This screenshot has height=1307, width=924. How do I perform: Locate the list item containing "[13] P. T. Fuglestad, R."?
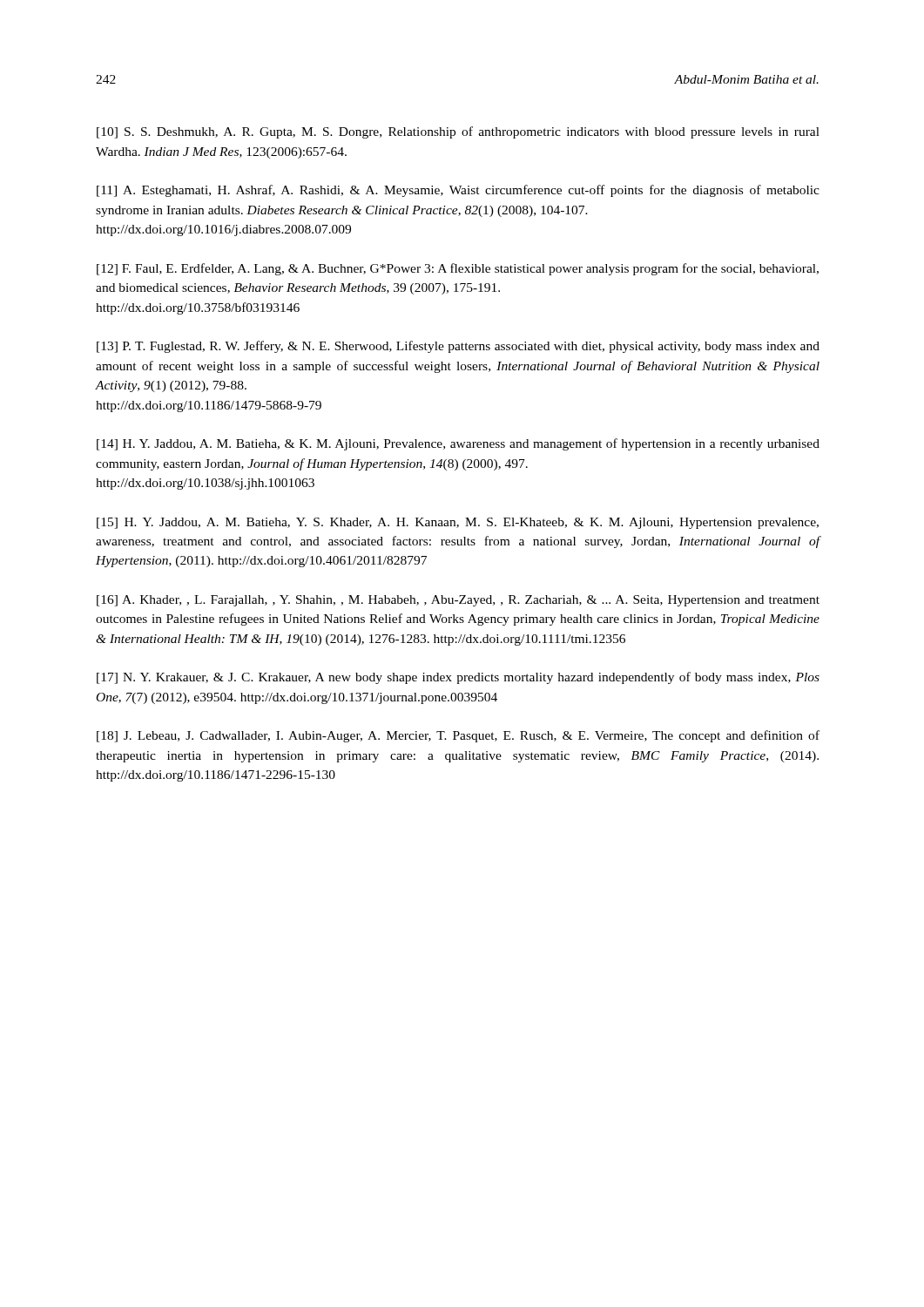(458, 376)
